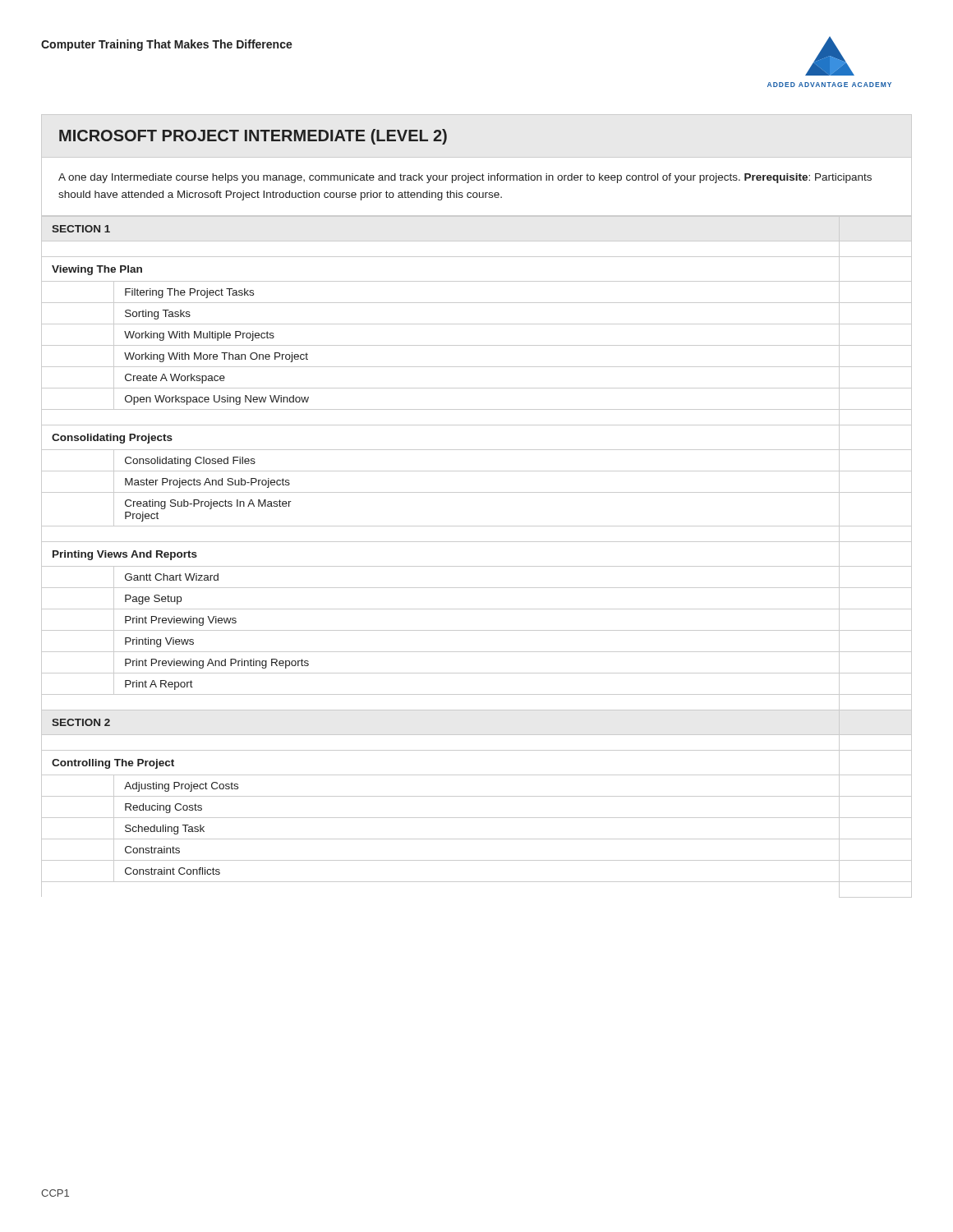
Task: Click on the logo
Action: coord(830,64)
